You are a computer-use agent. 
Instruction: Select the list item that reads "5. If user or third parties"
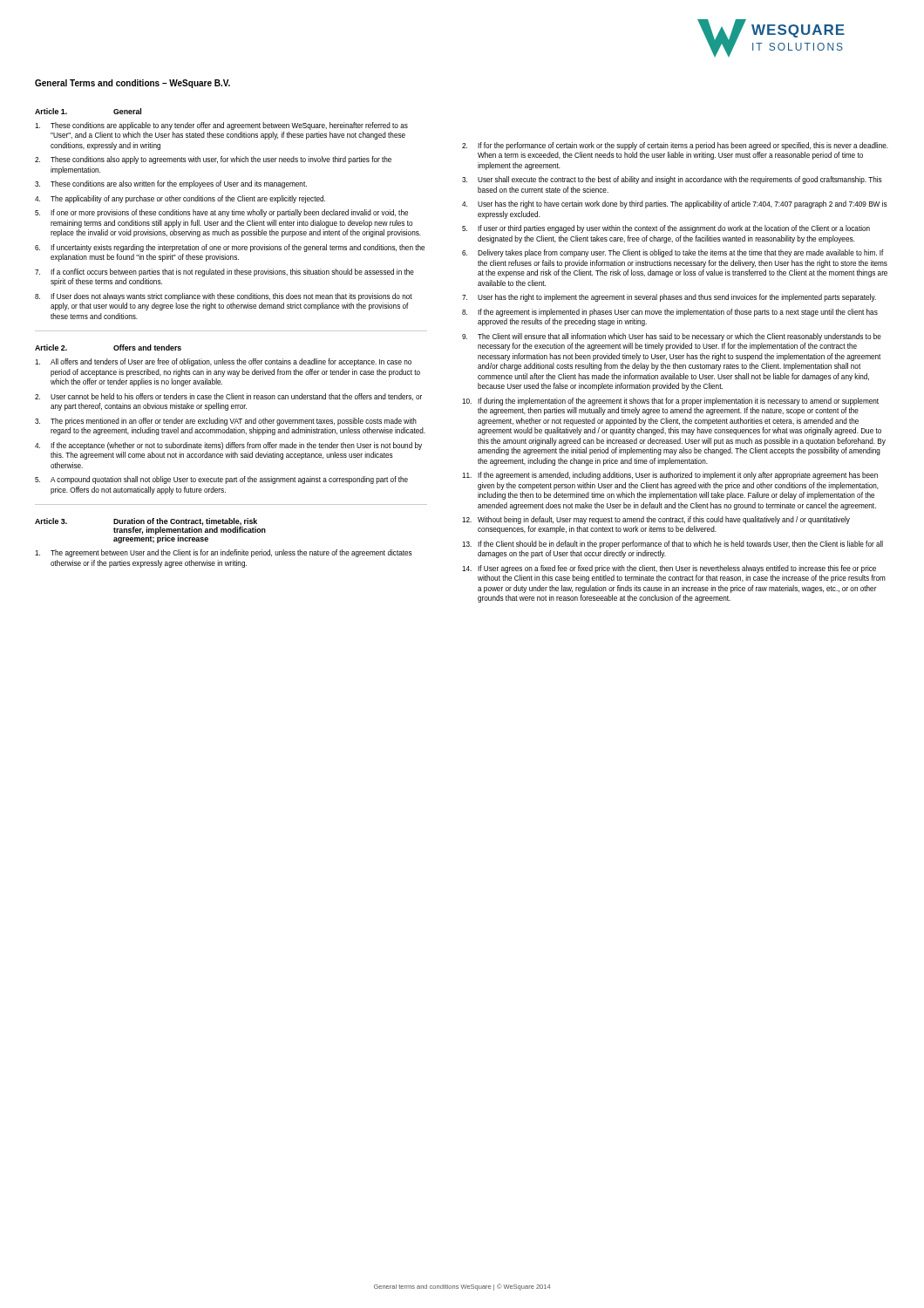pos(676,234)
